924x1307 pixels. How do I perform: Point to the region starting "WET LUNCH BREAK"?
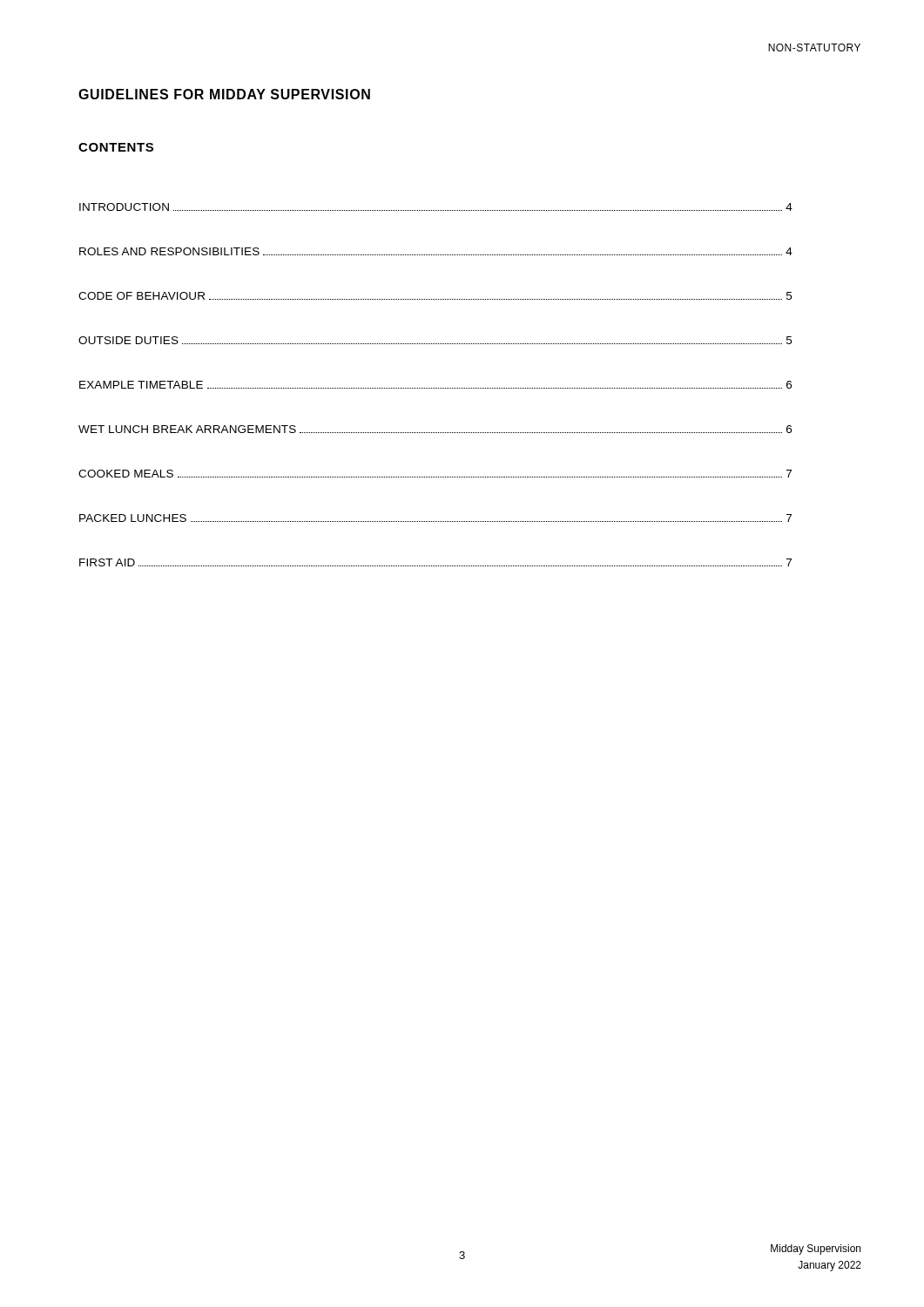pos(435,429)
